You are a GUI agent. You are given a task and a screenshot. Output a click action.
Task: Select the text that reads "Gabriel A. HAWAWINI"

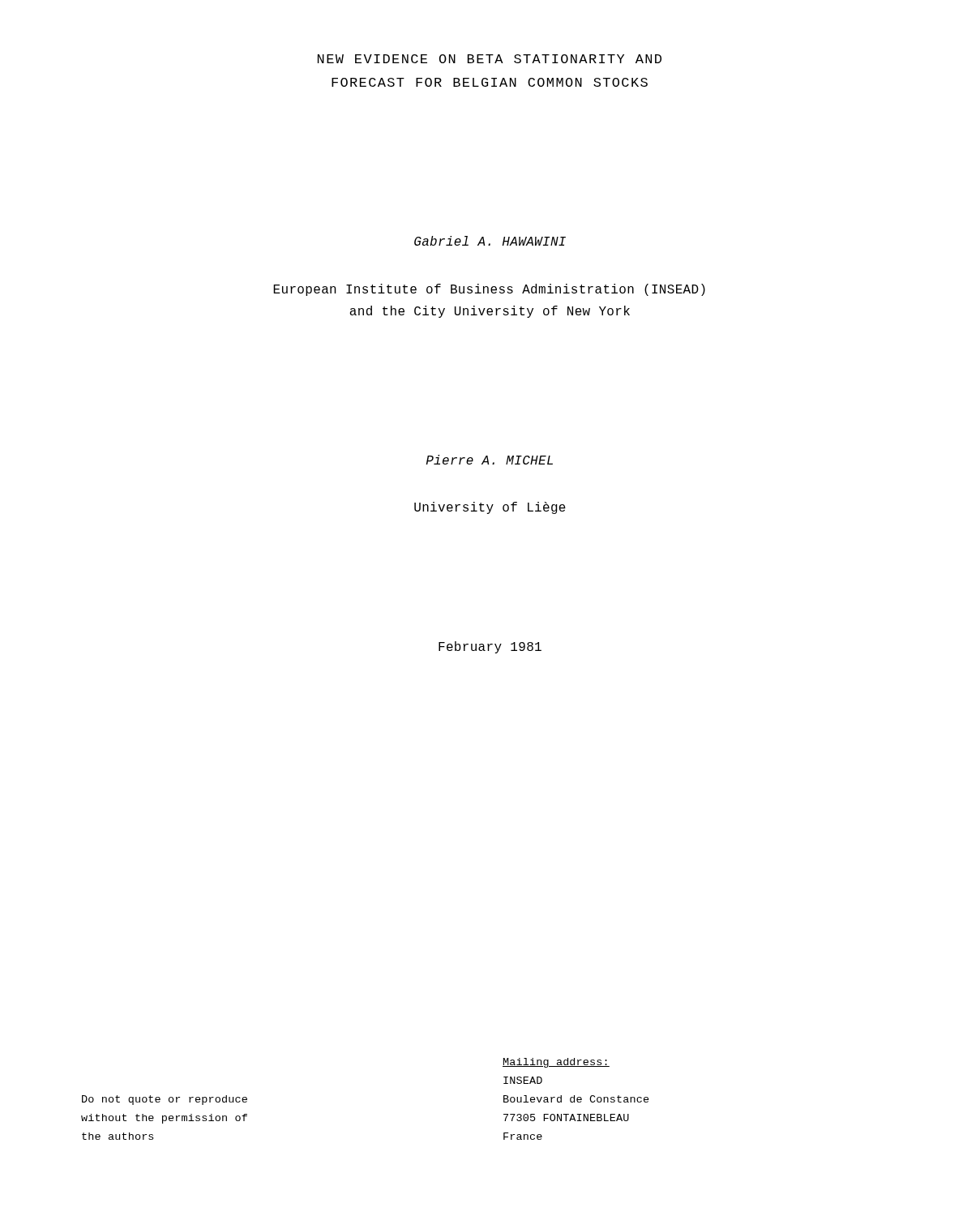tap(490, 242)
